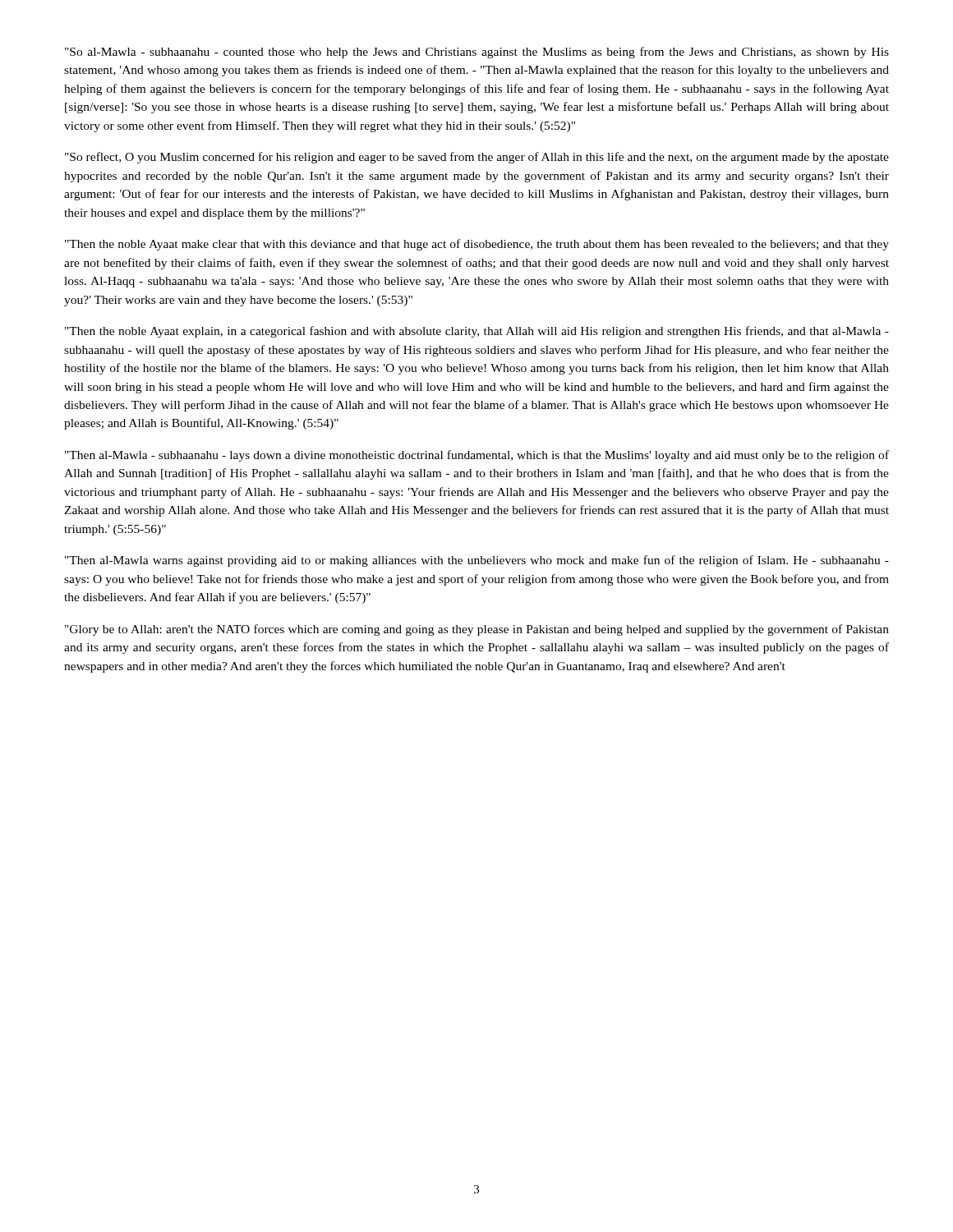Point to the block beginning ""So reflect, O you"
This screenshot has height=1232, width=953.
(x=476, y=184)
